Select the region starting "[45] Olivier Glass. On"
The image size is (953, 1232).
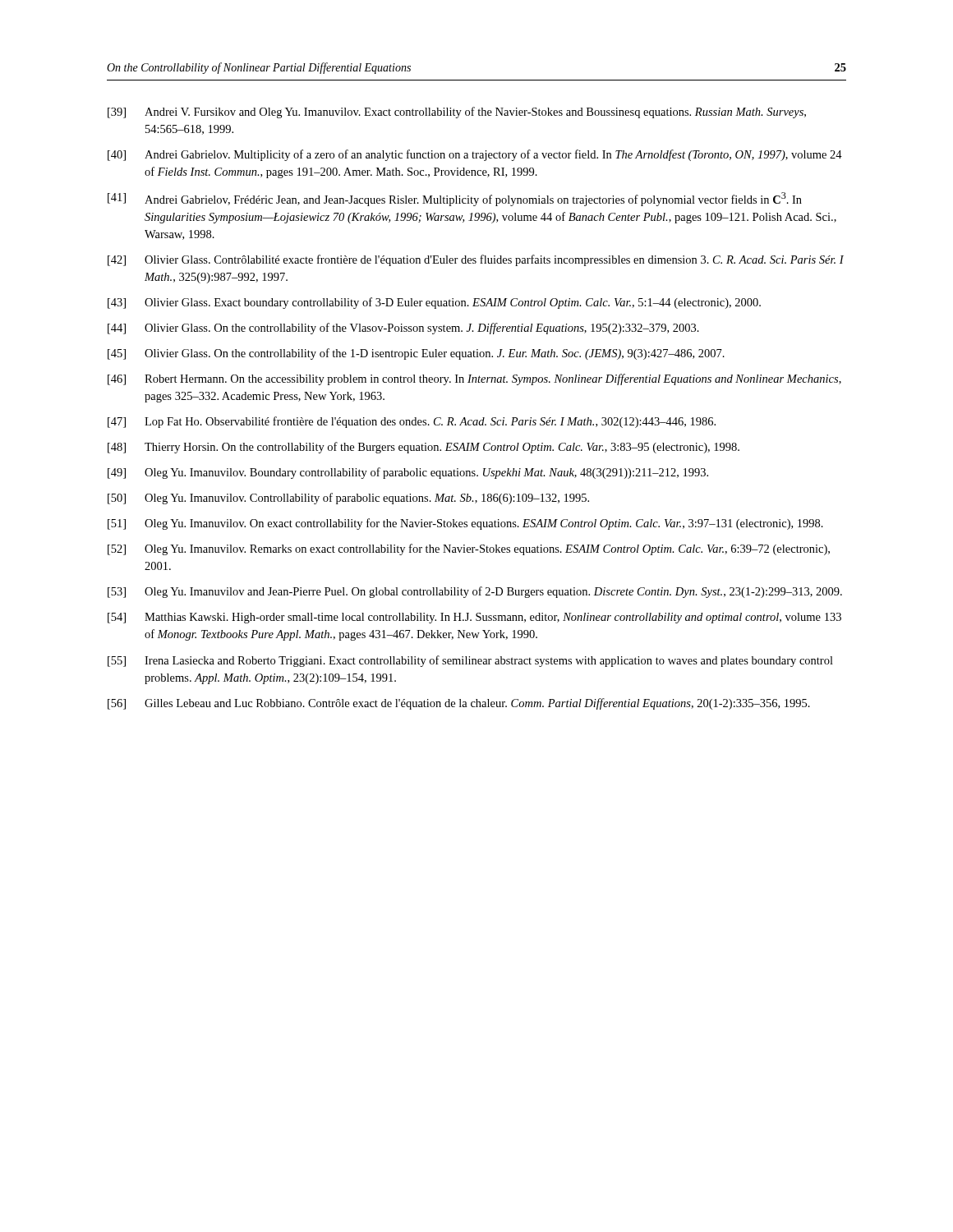tap(476, 354)
